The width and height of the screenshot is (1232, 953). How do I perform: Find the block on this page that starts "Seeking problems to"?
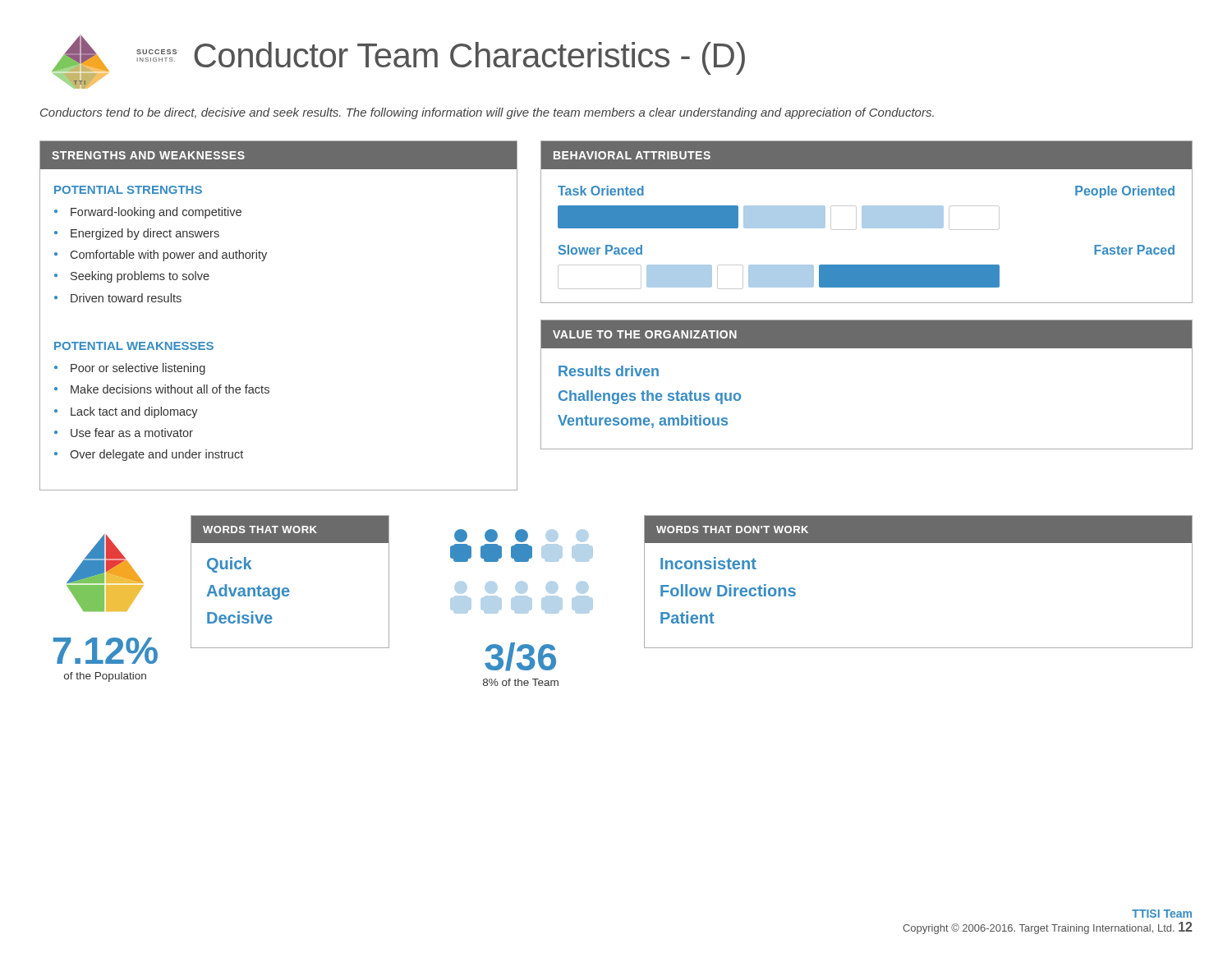pyautogui.click(x=140, y=276)
